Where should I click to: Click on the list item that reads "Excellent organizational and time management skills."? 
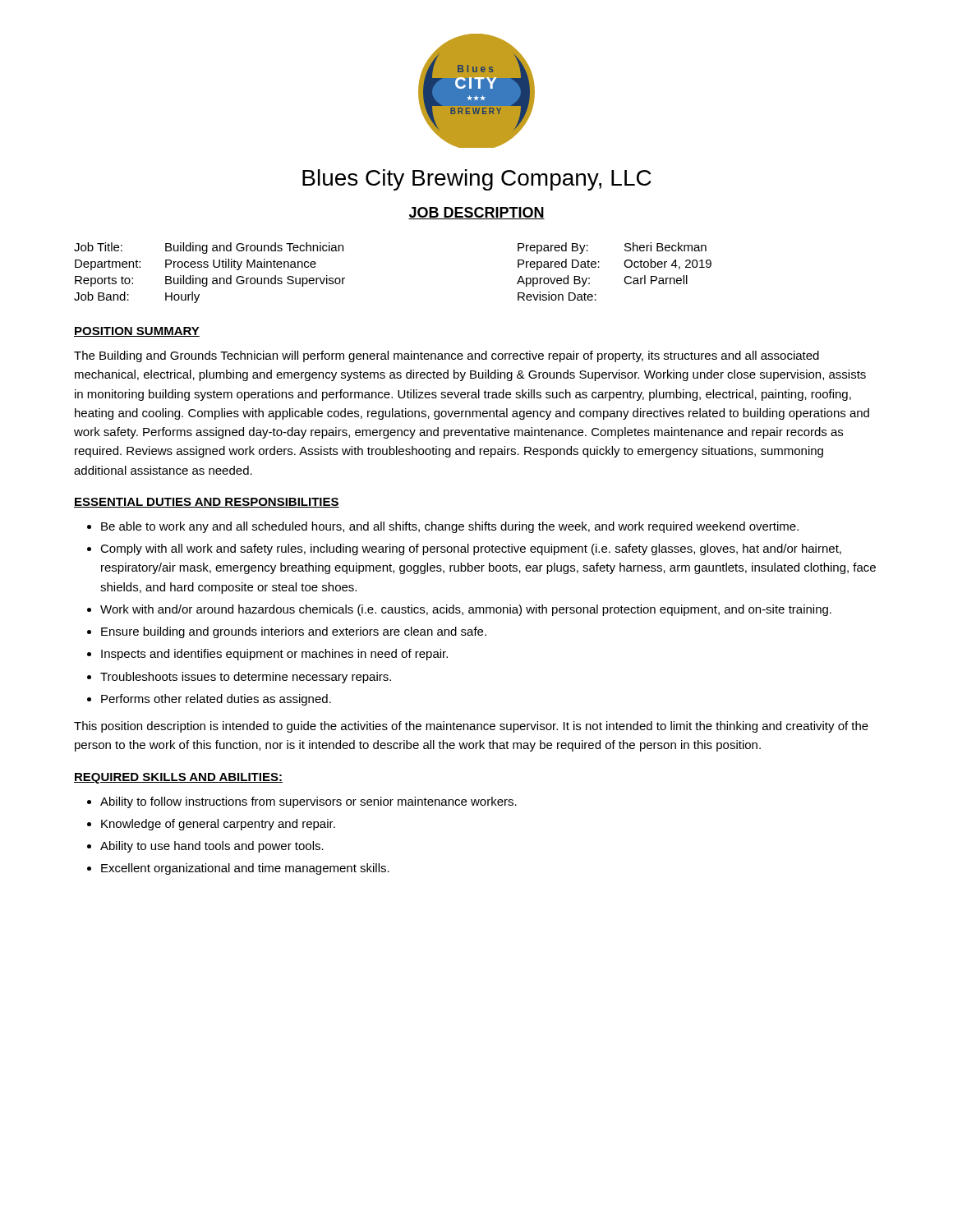tap(245, 868)
